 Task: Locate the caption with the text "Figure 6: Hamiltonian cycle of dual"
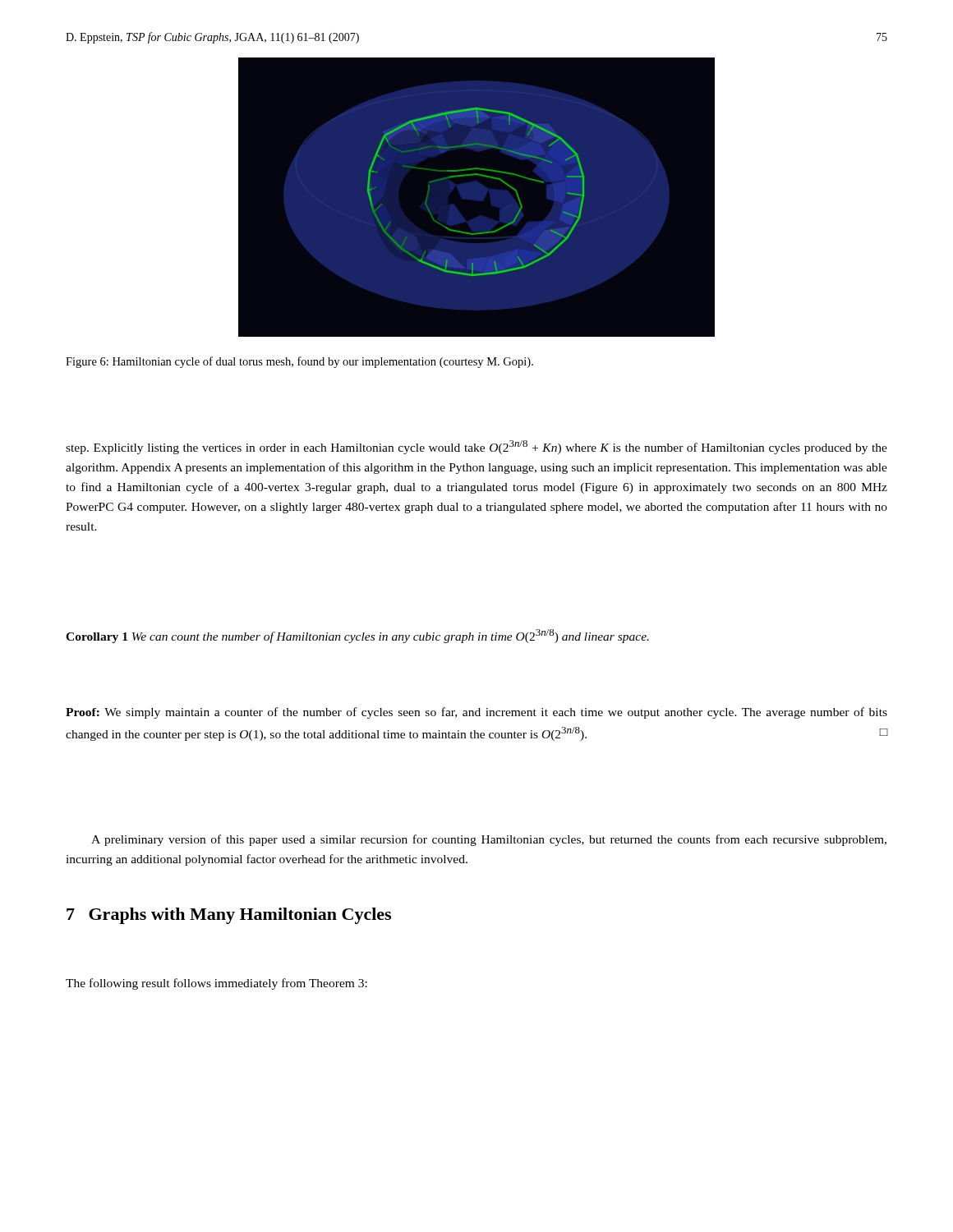312,362
